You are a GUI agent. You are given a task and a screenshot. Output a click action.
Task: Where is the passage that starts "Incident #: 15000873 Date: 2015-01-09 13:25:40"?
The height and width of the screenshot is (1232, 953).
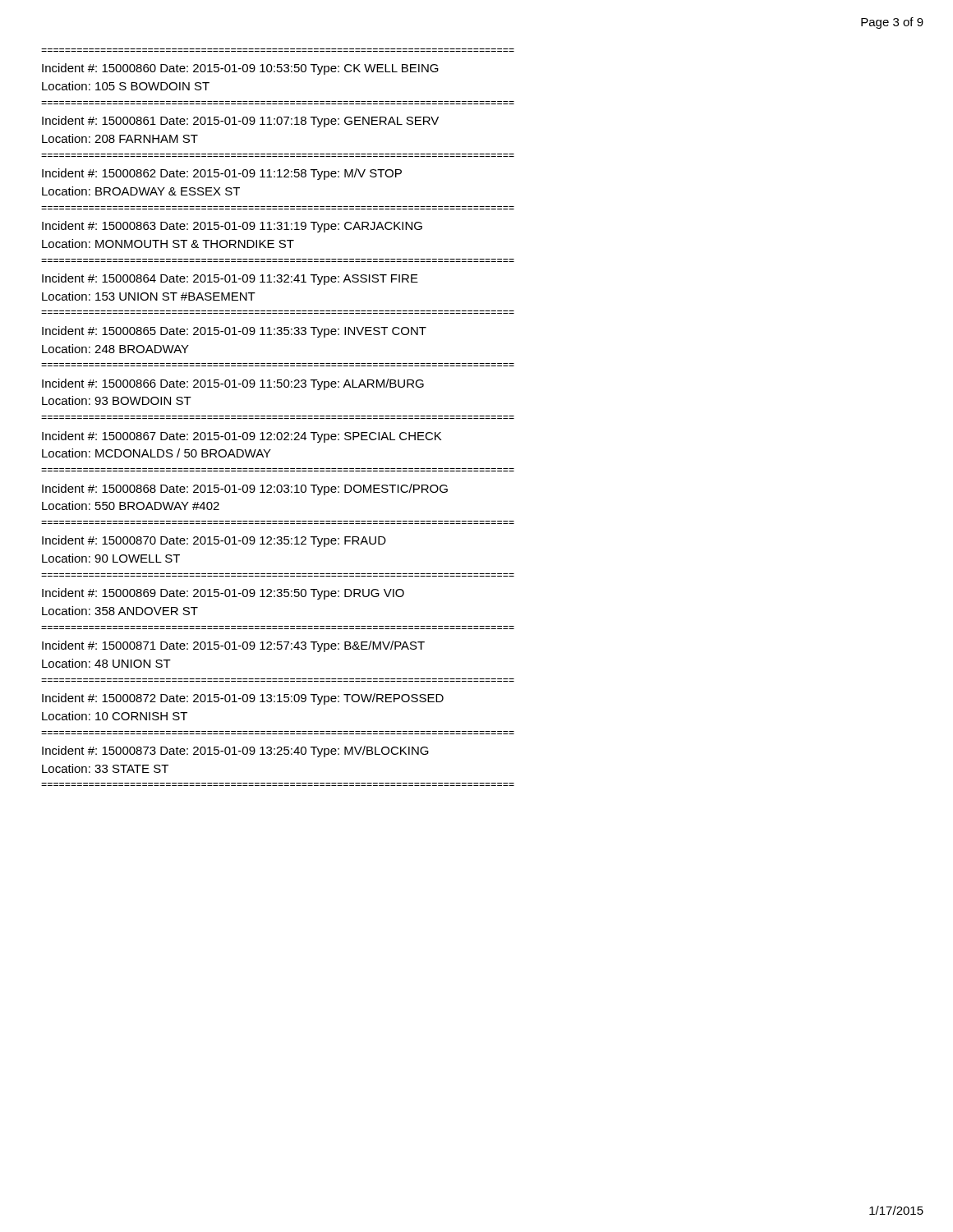pos(235,752)
